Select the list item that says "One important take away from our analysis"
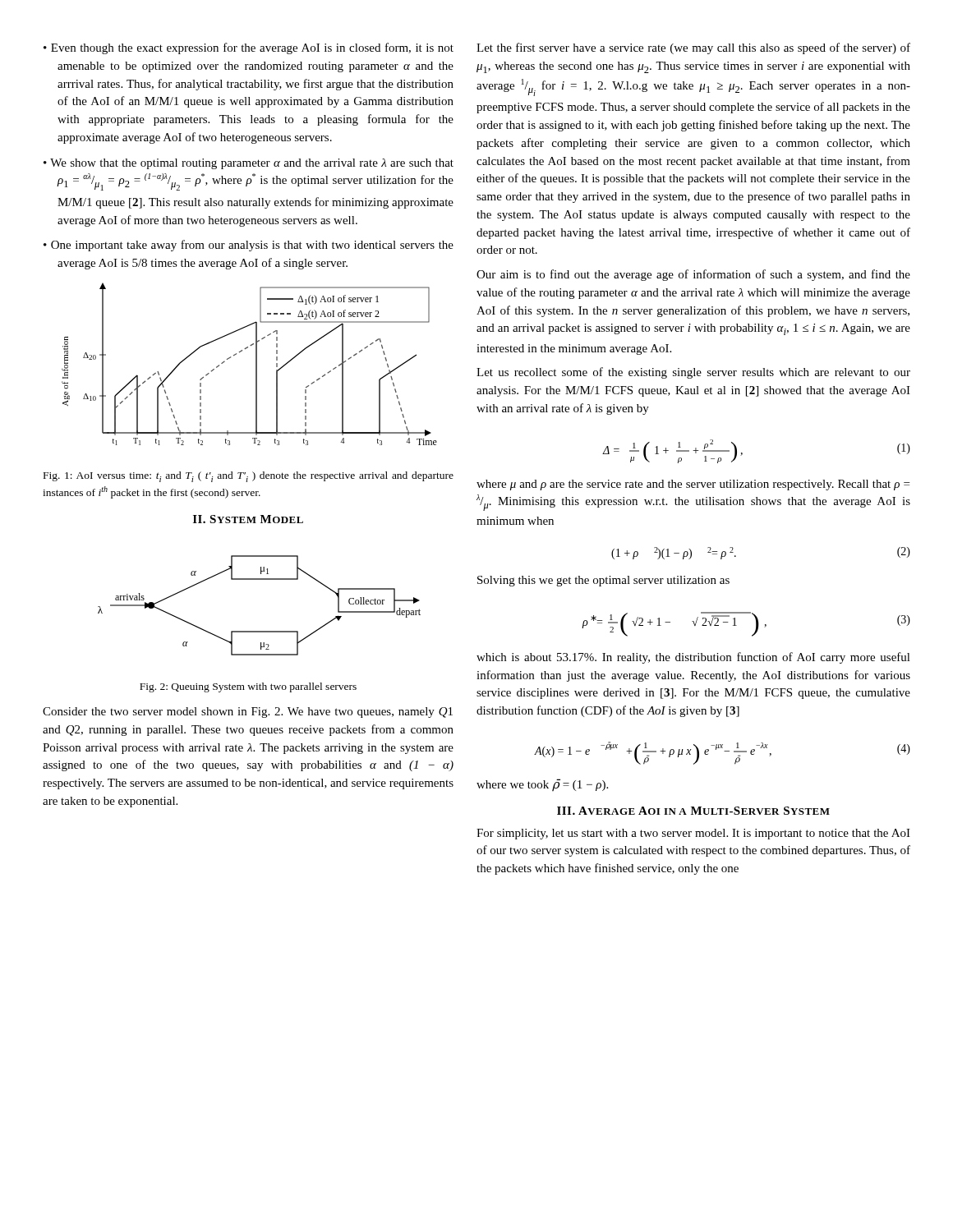 click(252, 254)
